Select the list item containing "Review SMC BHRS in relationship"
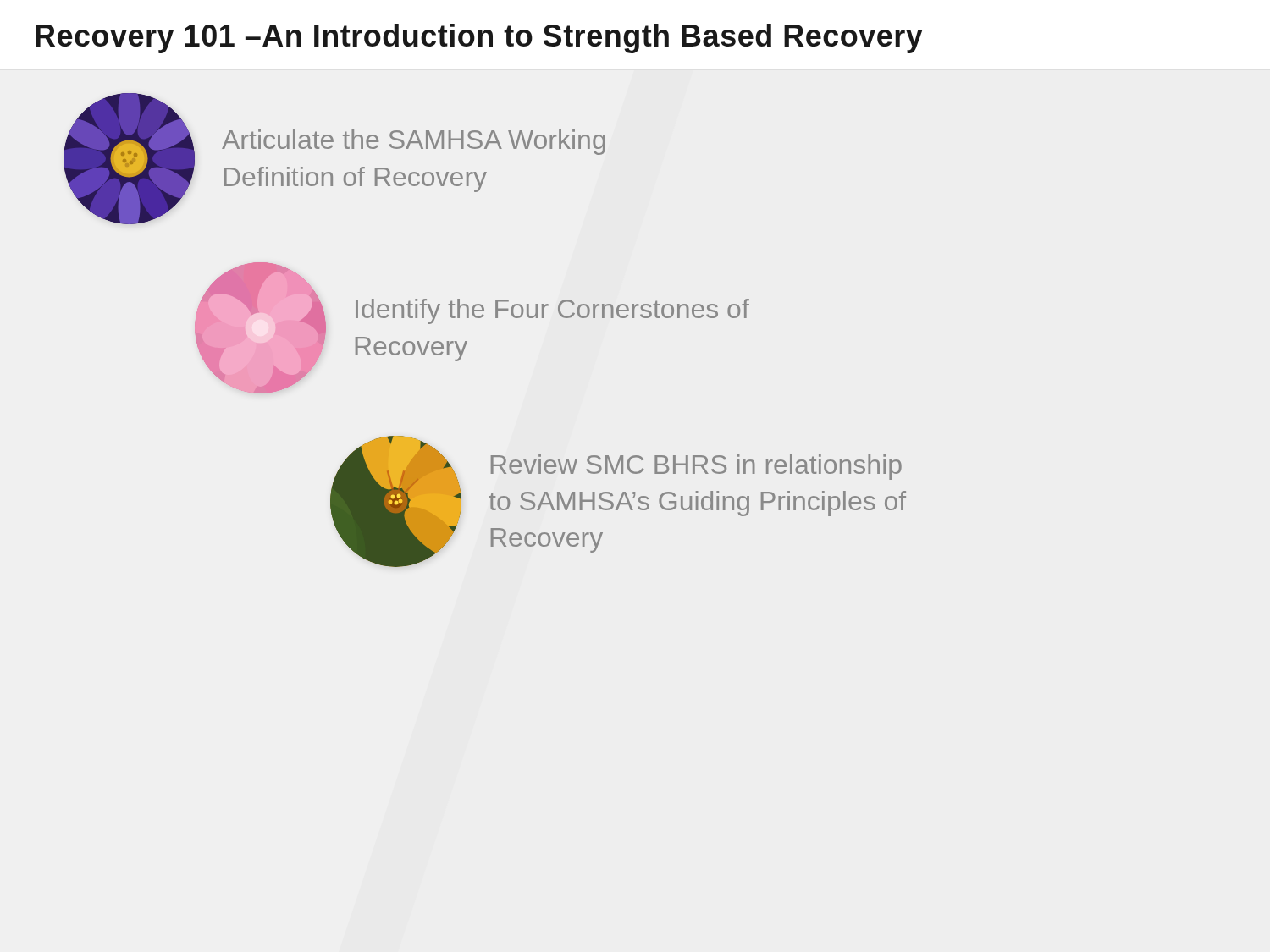 (x=629, y=501)
